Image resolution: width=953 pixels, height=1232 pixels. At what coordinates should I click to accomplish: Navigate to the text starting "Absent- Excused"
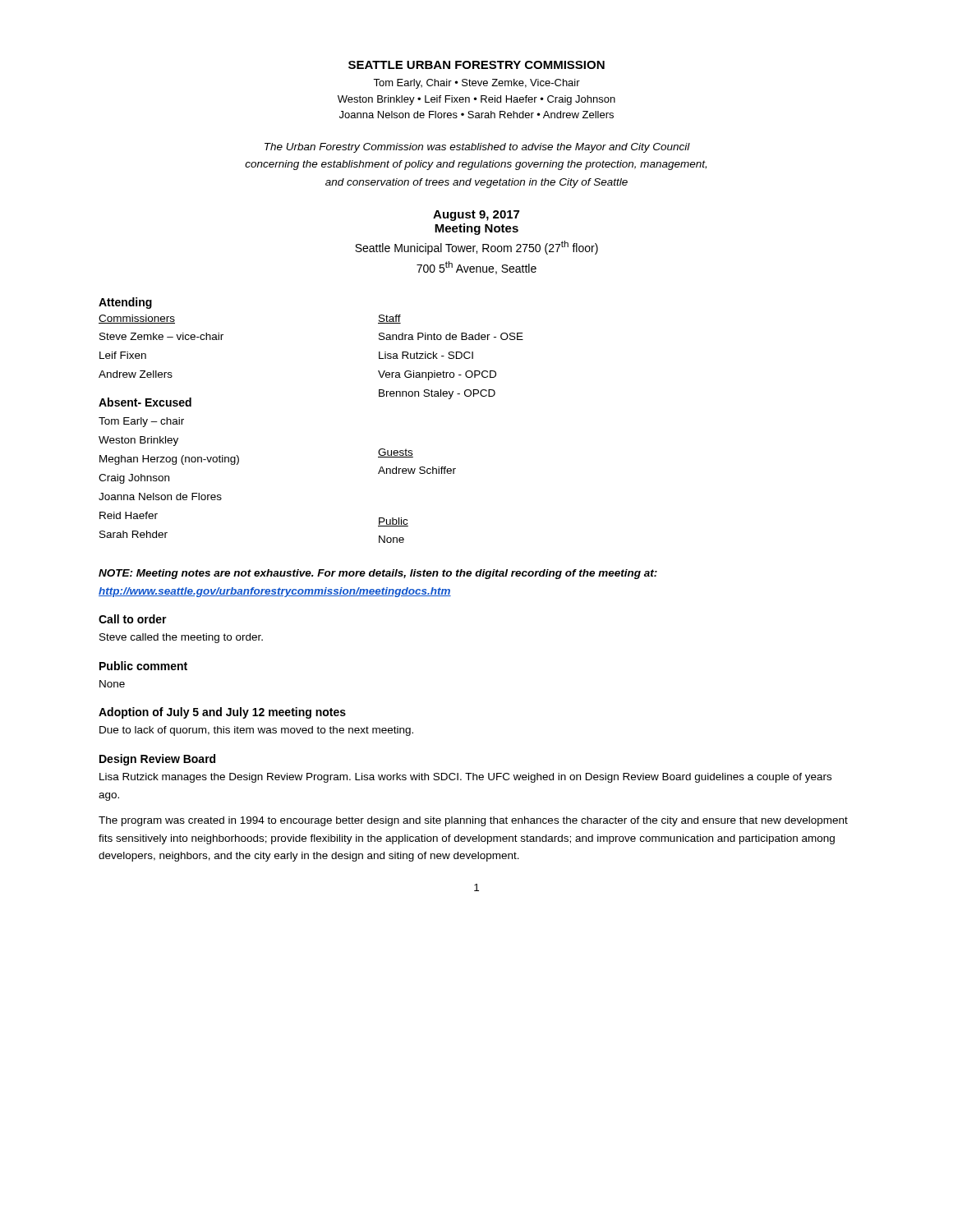145,403
